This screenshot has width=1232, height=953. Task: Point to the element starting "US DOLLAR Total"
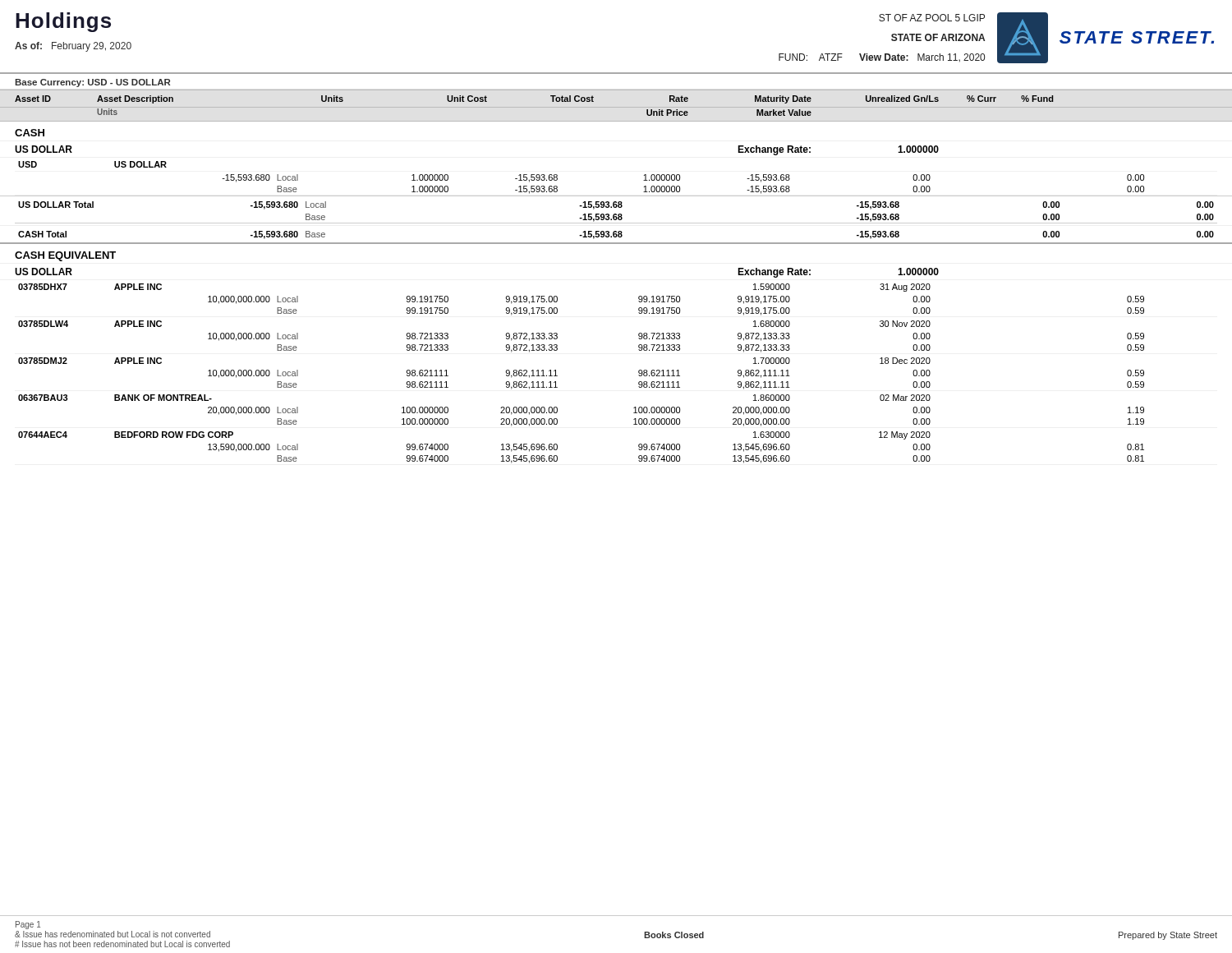[616, 211]
